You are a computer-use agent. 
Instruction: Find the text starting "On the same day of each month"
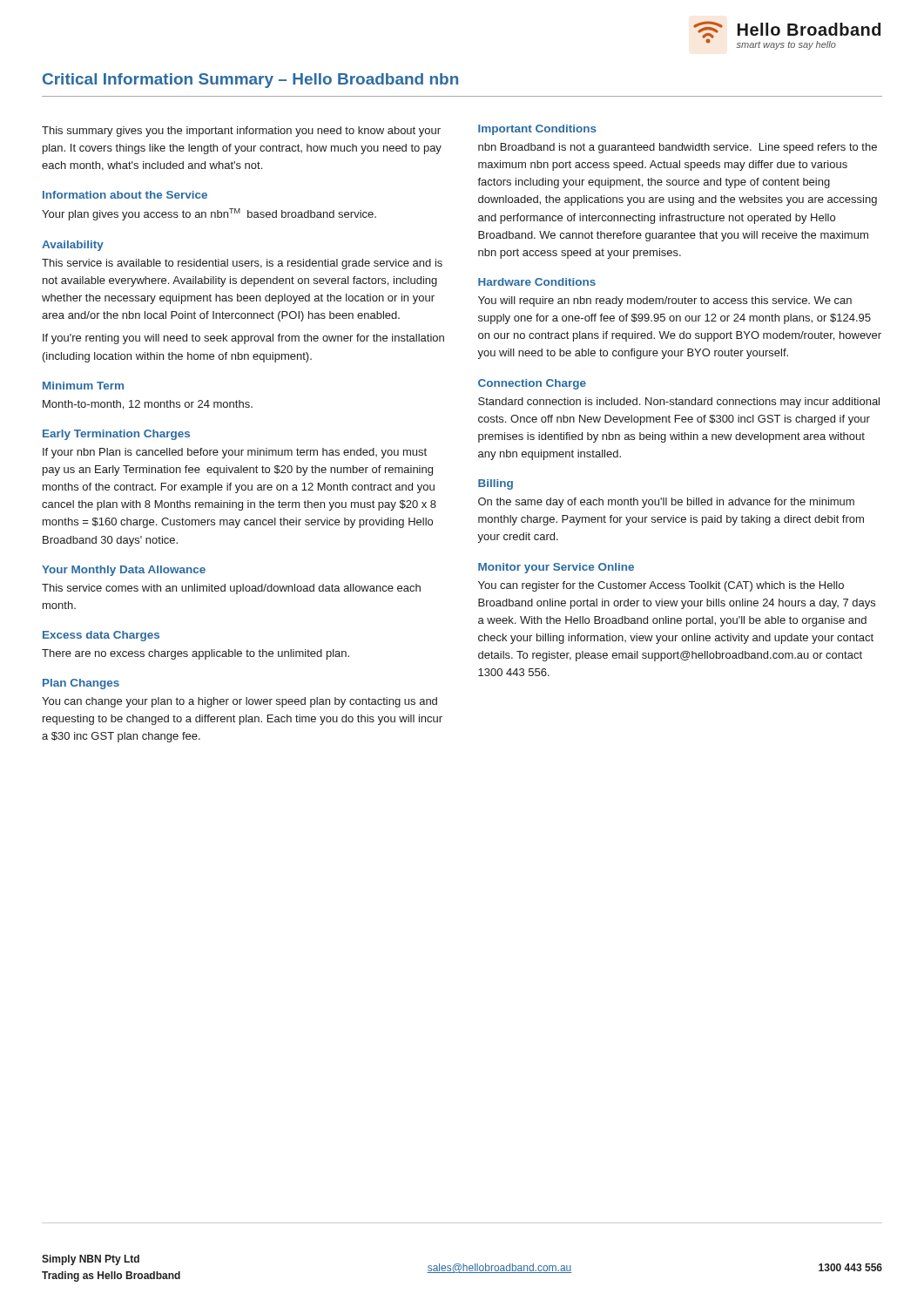click(671, 519)
